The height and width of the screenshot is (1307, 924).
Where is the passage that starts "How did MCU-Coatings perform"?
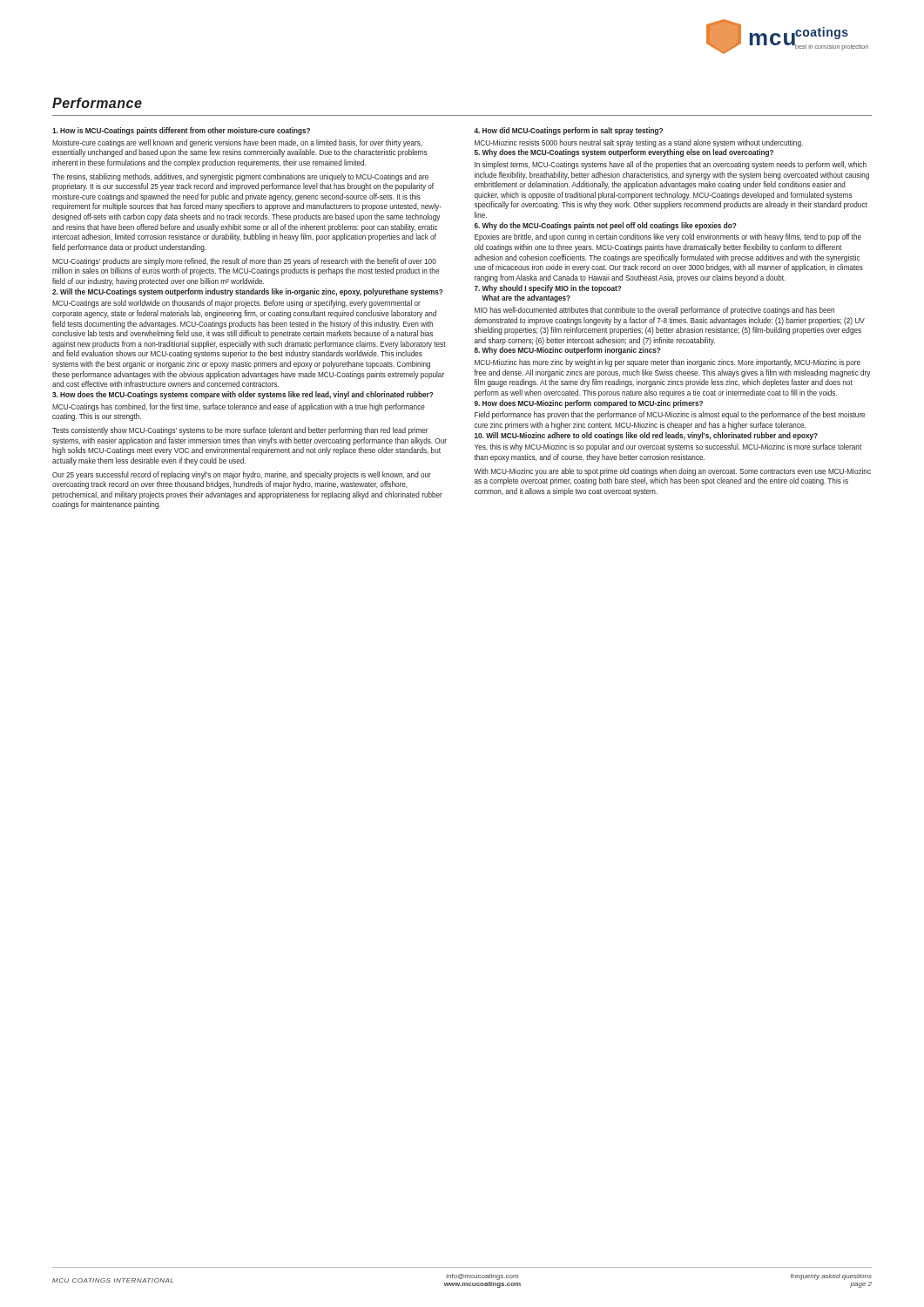(x=673, y=137)
